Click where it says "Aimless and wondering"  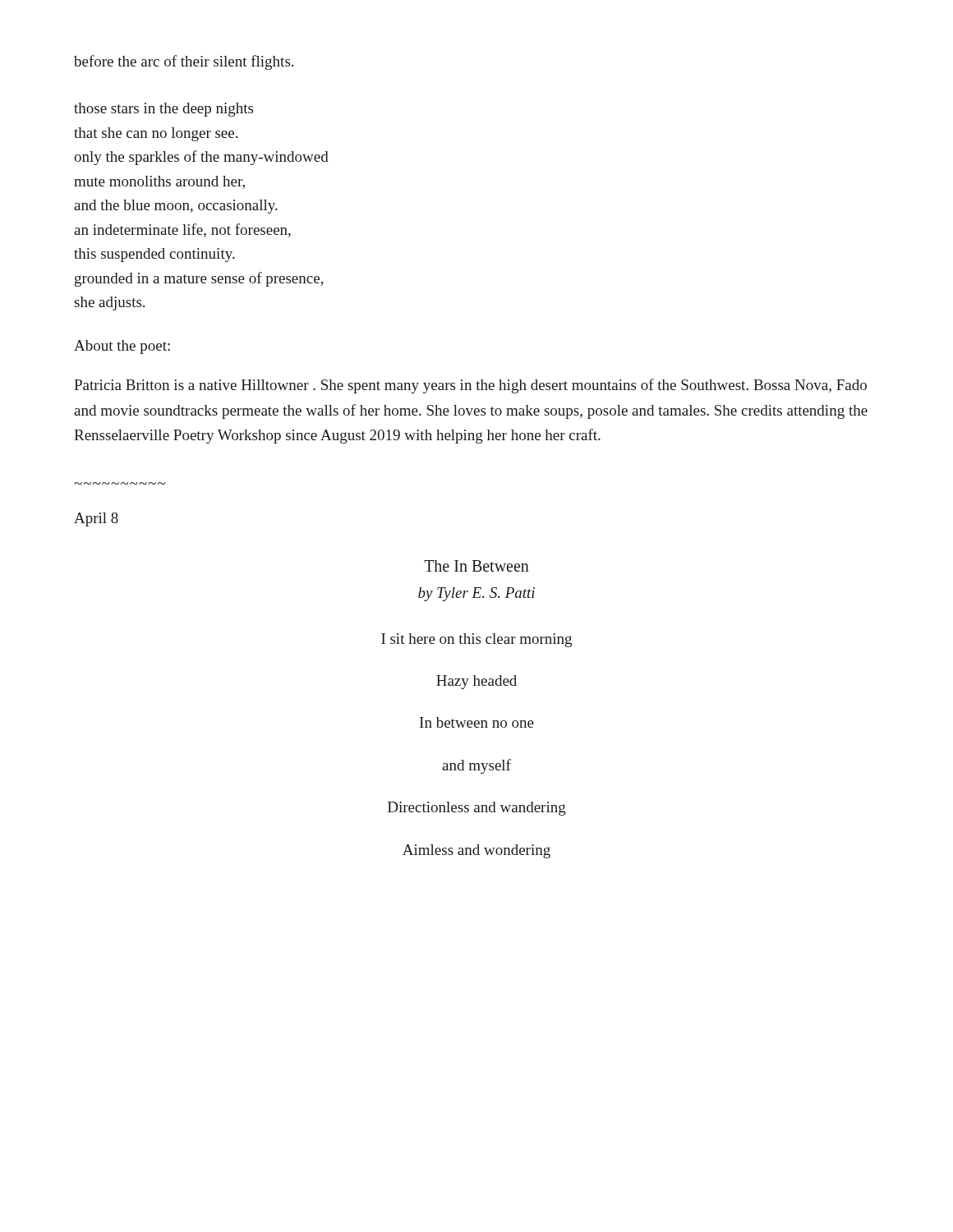click(476, 849)
